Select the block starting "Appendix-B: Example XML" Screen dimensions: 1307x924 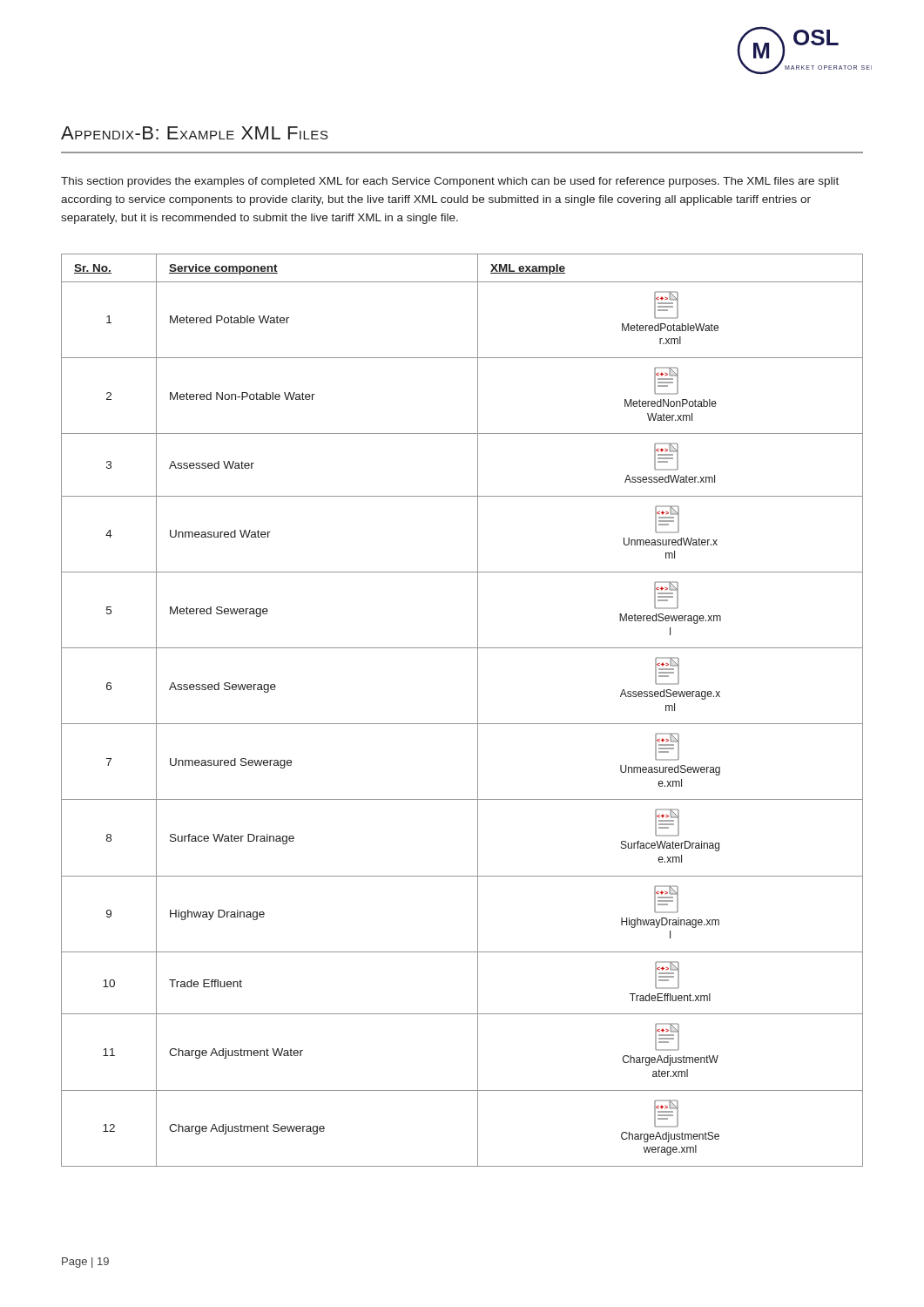[x=195, y=133]
